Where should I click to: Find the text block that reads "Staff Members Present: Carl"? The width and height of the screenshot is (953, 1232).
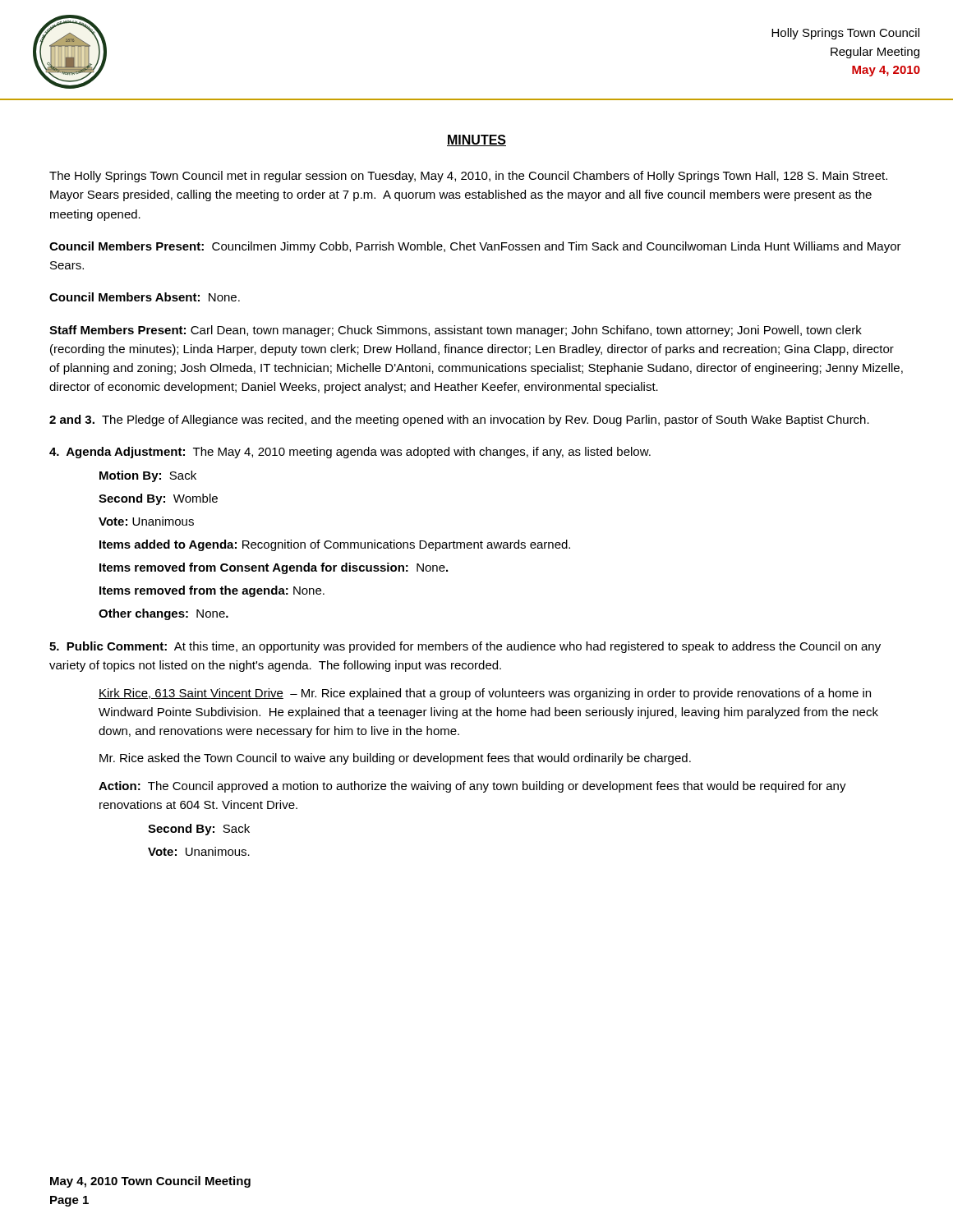coord(476,358)
